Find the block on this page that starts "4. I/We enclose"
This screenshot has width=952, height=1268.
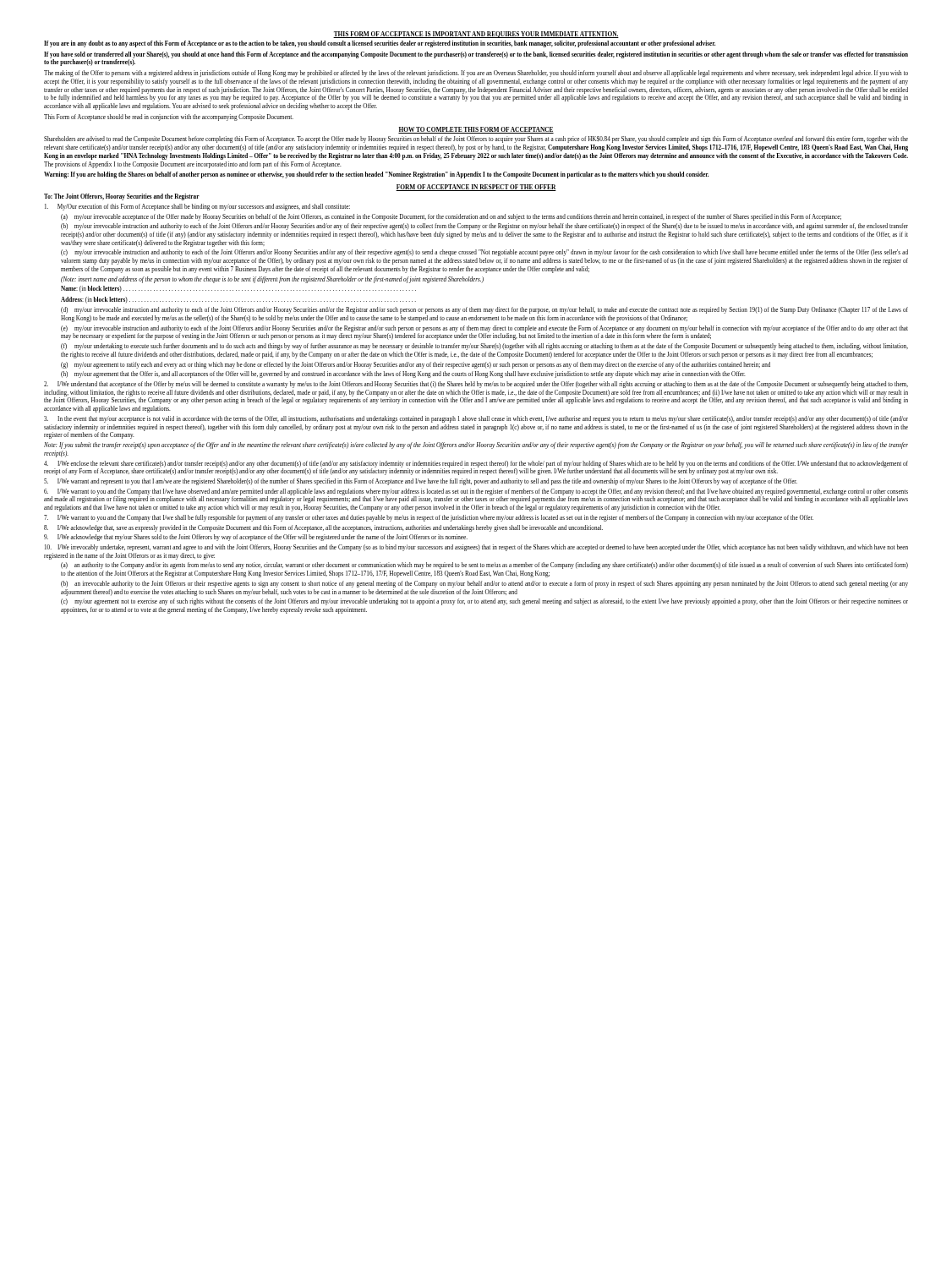point(476,468)
